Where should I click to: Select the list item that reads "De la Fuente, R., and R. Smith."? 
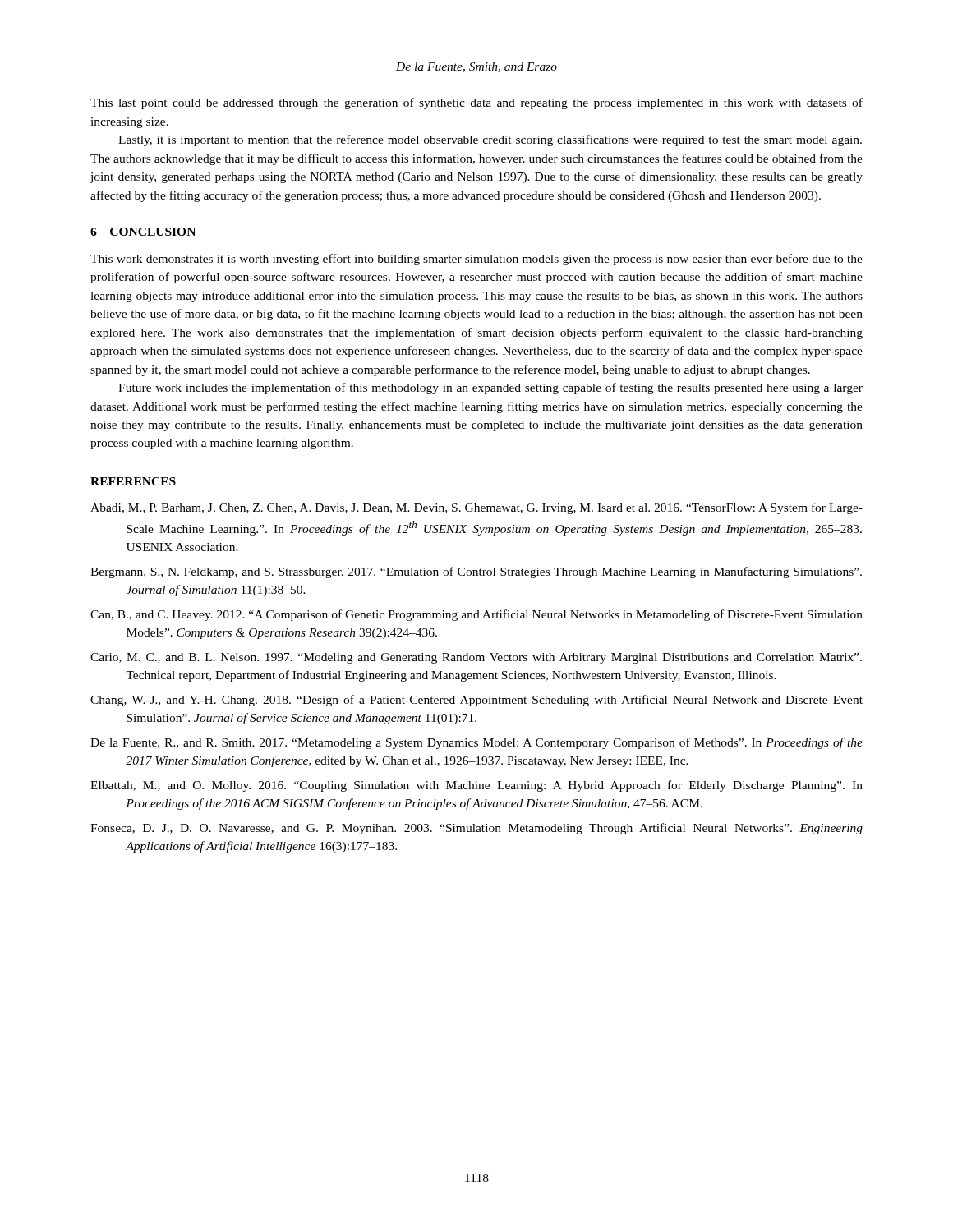pyautogui.click(x=476, y=751)
